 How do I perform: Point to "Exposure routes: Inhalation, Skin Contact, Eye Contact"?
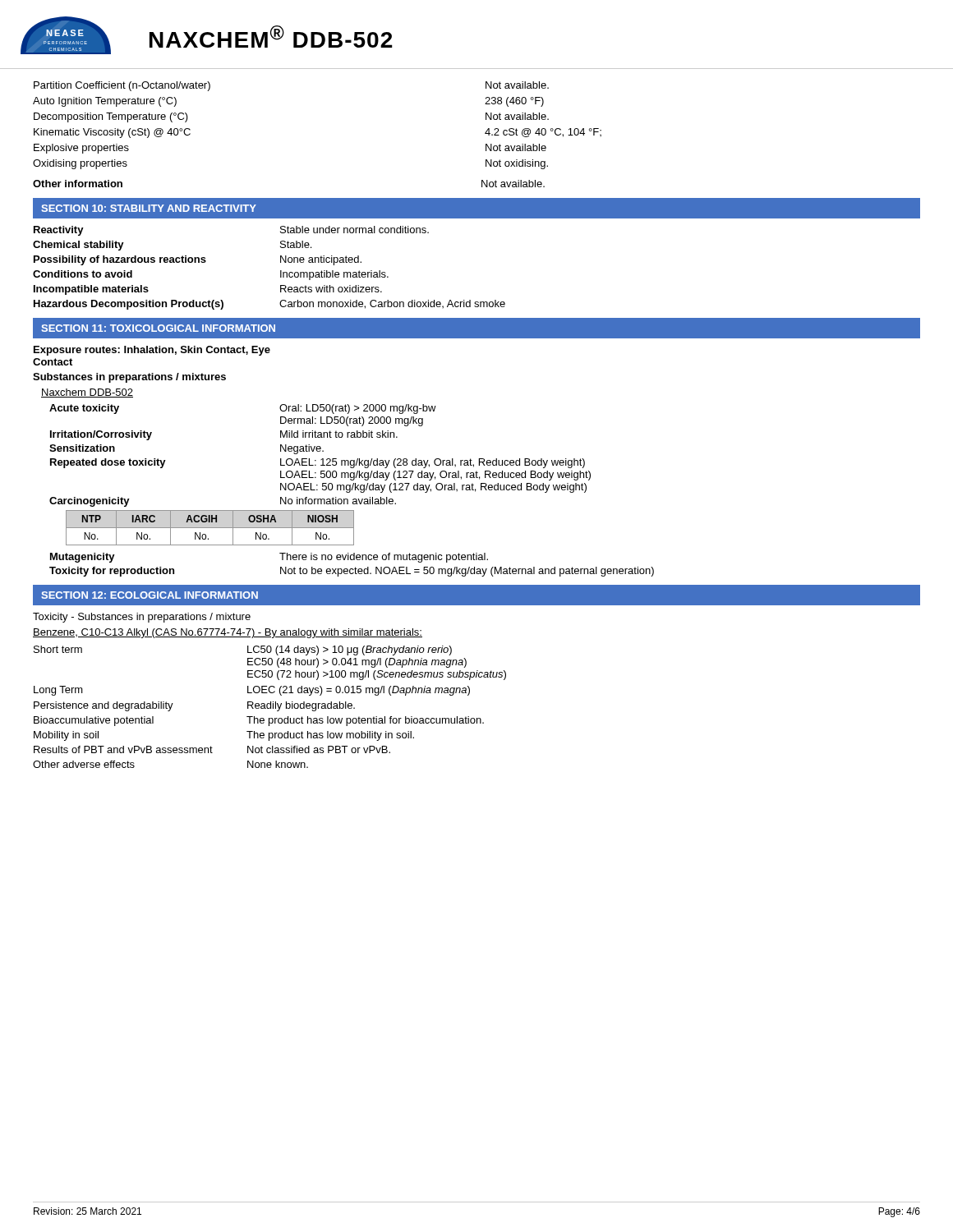tap(152, 351)
